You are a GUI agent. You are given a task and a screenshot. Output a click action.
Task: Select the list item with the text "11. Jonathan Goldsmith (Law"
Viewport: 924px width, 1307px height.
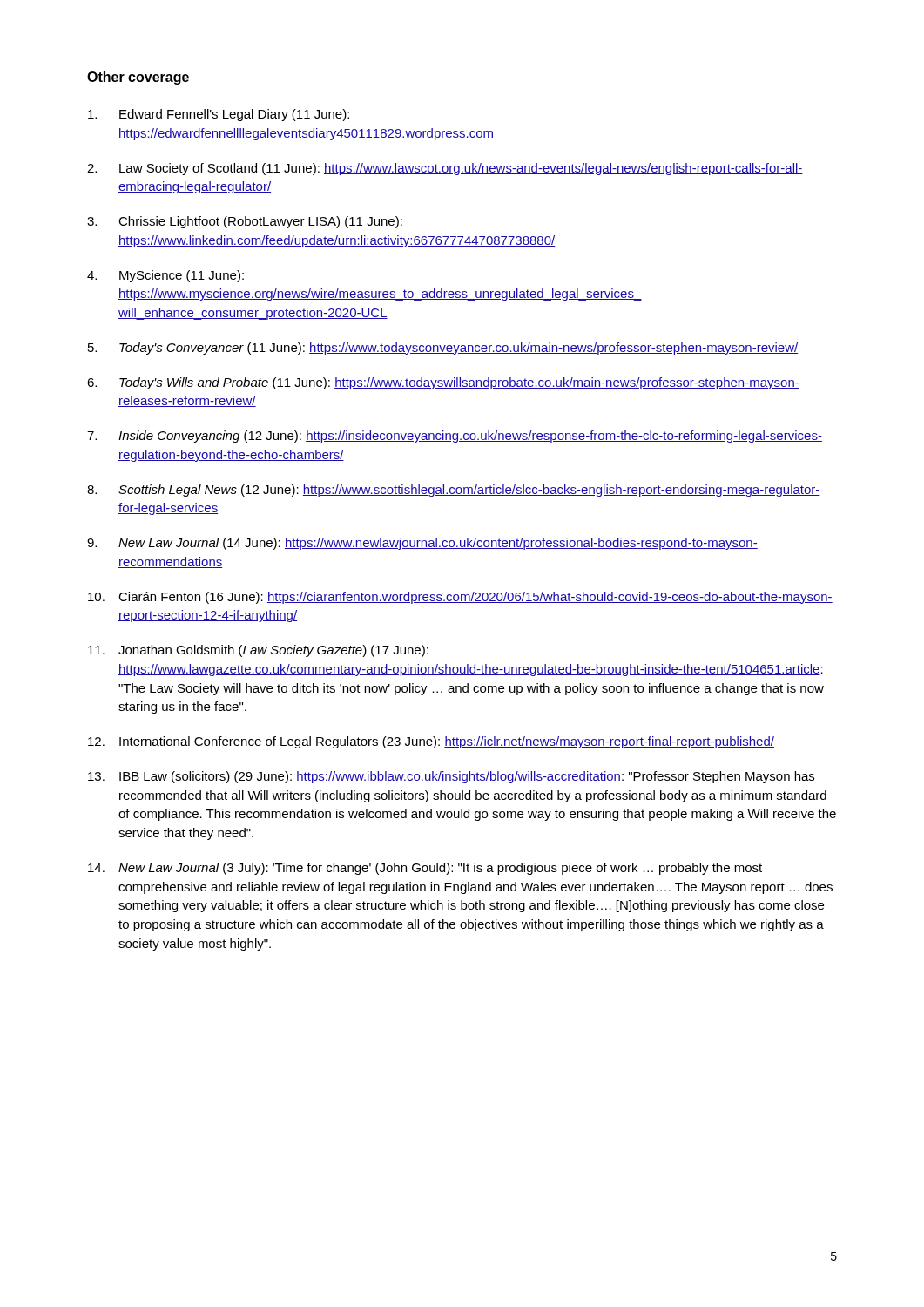[462, 678]
